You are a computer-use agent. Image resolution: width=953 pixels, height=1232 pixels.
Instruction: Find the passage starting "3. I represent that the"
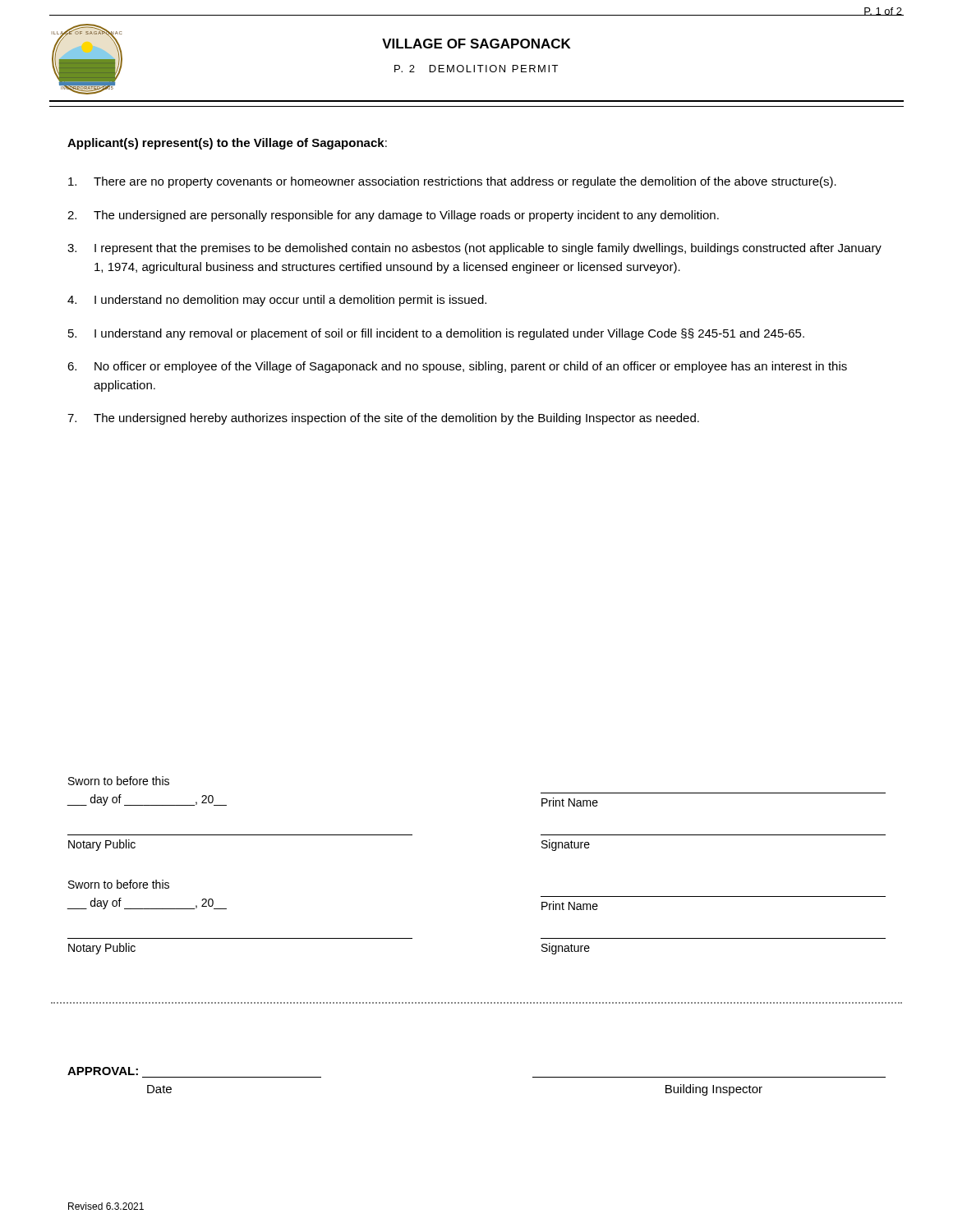(476, 257)
